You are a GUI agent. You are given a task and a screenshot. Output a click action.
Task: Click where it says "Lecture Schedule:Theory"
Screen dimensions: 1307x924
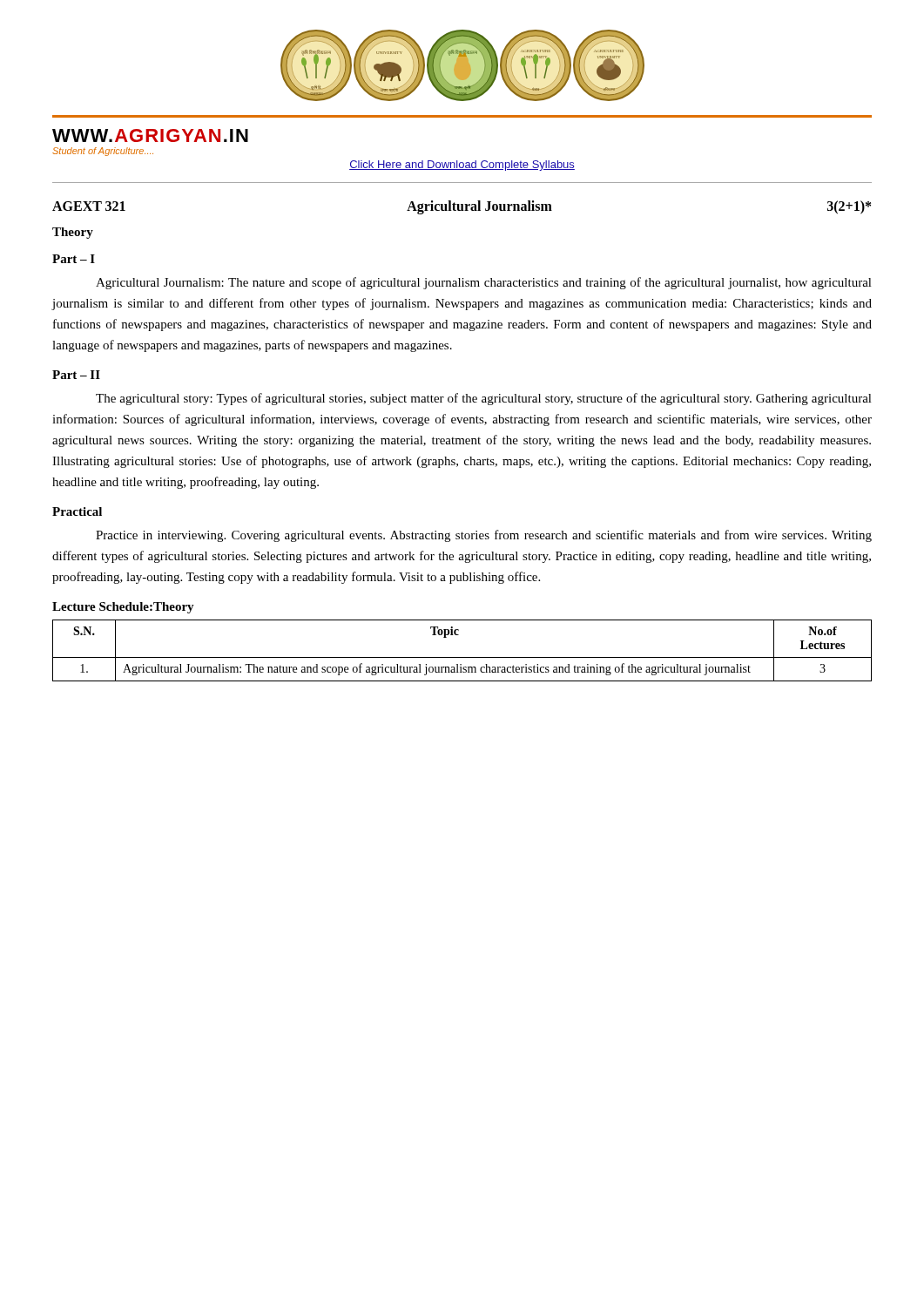point(123,606)
